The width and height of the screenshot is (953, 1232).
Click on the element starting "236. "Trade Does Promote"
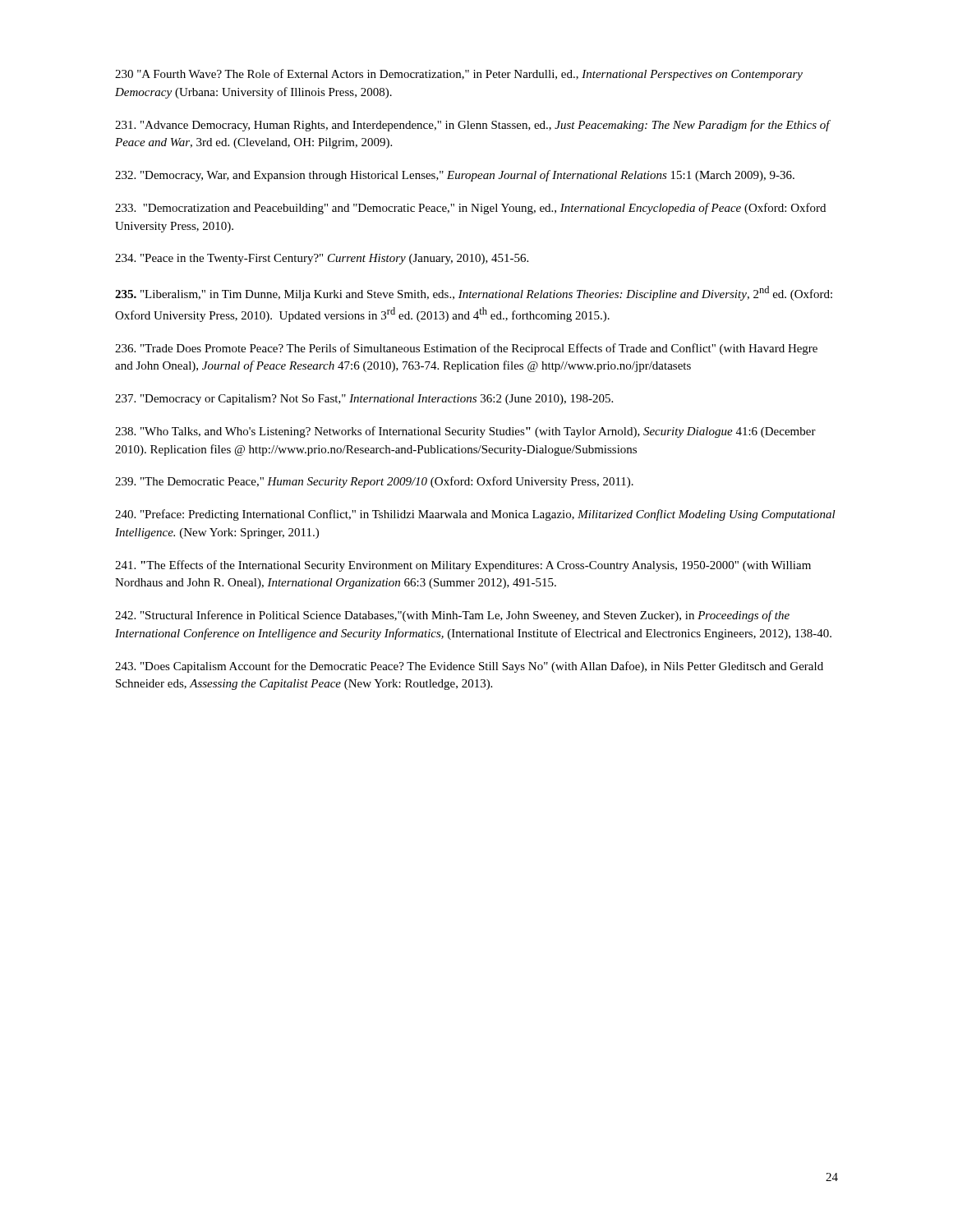click(466, 357)
